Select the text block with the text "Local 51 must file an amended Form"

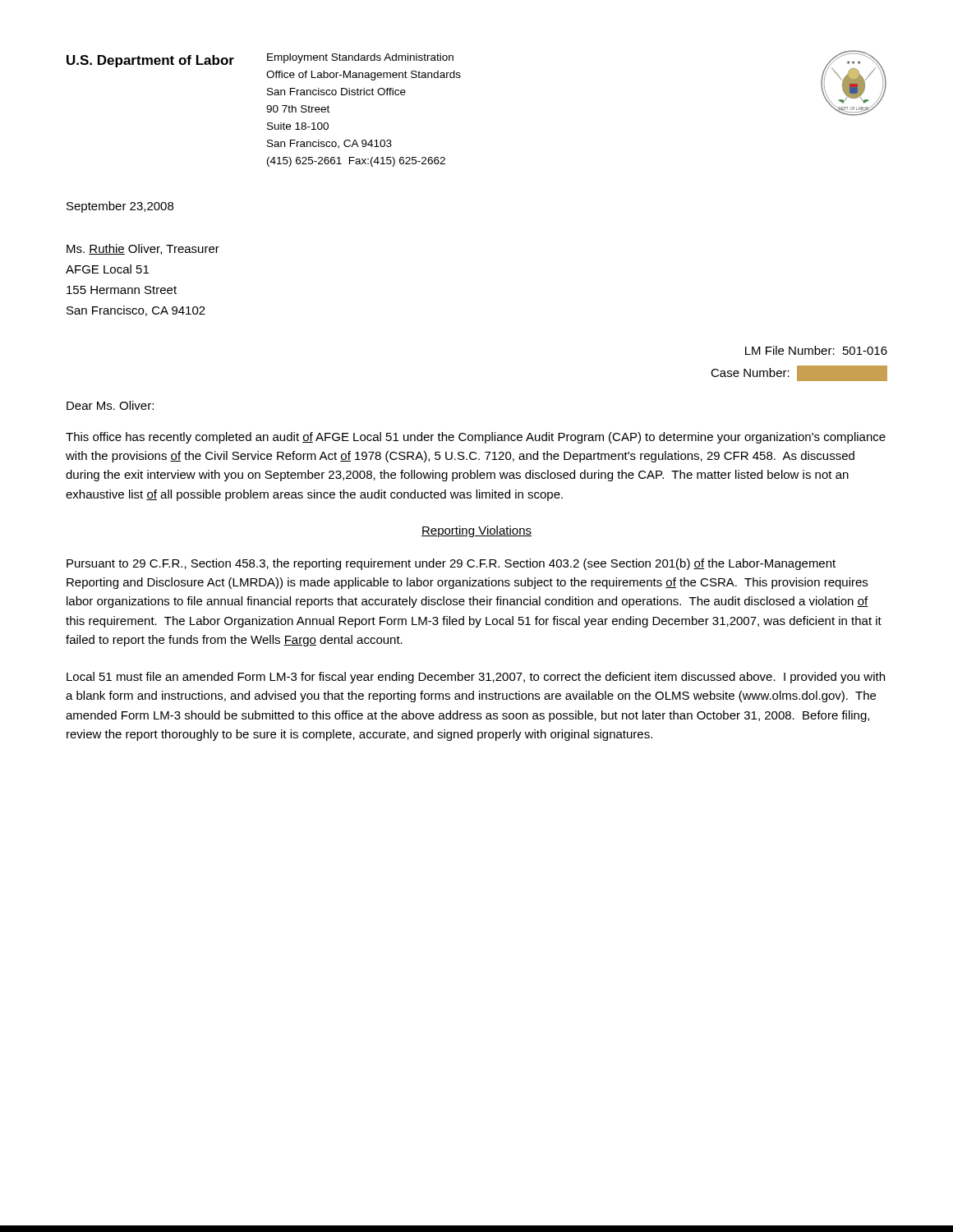476,705
